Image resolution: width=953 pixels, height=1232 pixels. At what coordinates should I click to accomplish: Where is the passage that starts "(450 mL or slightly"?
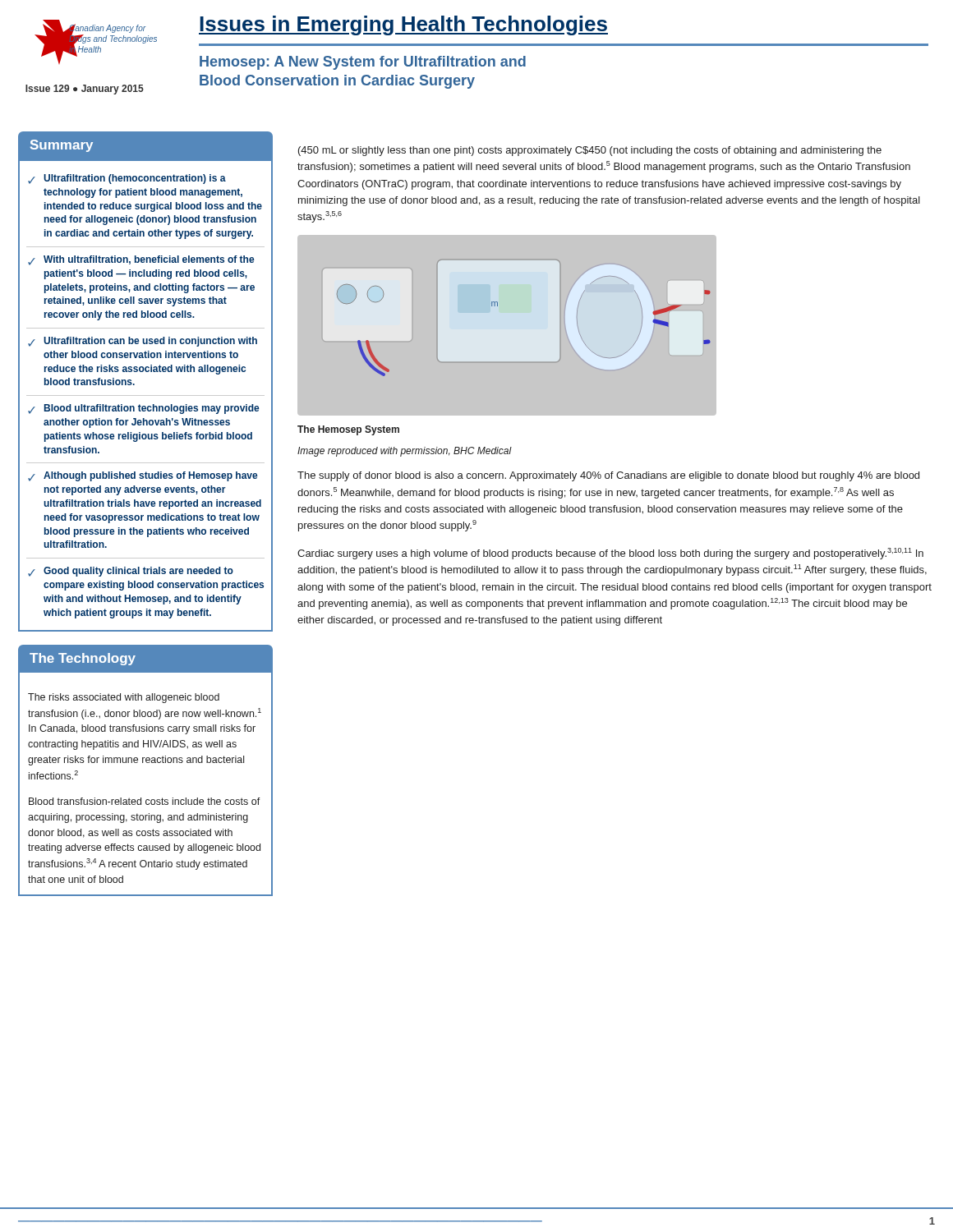coord(609,183)
